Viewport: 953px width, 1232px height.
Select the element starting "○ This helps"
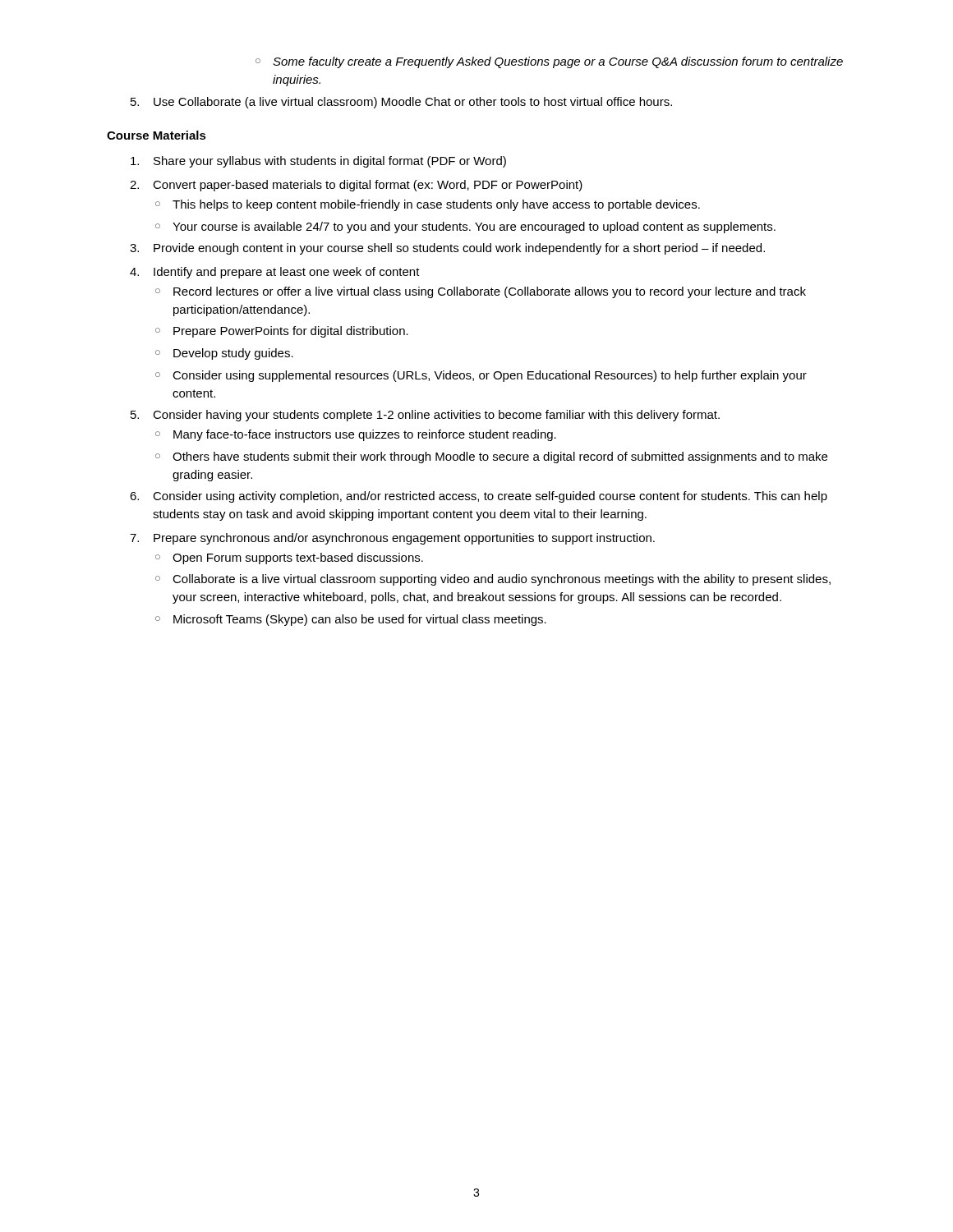500,204
